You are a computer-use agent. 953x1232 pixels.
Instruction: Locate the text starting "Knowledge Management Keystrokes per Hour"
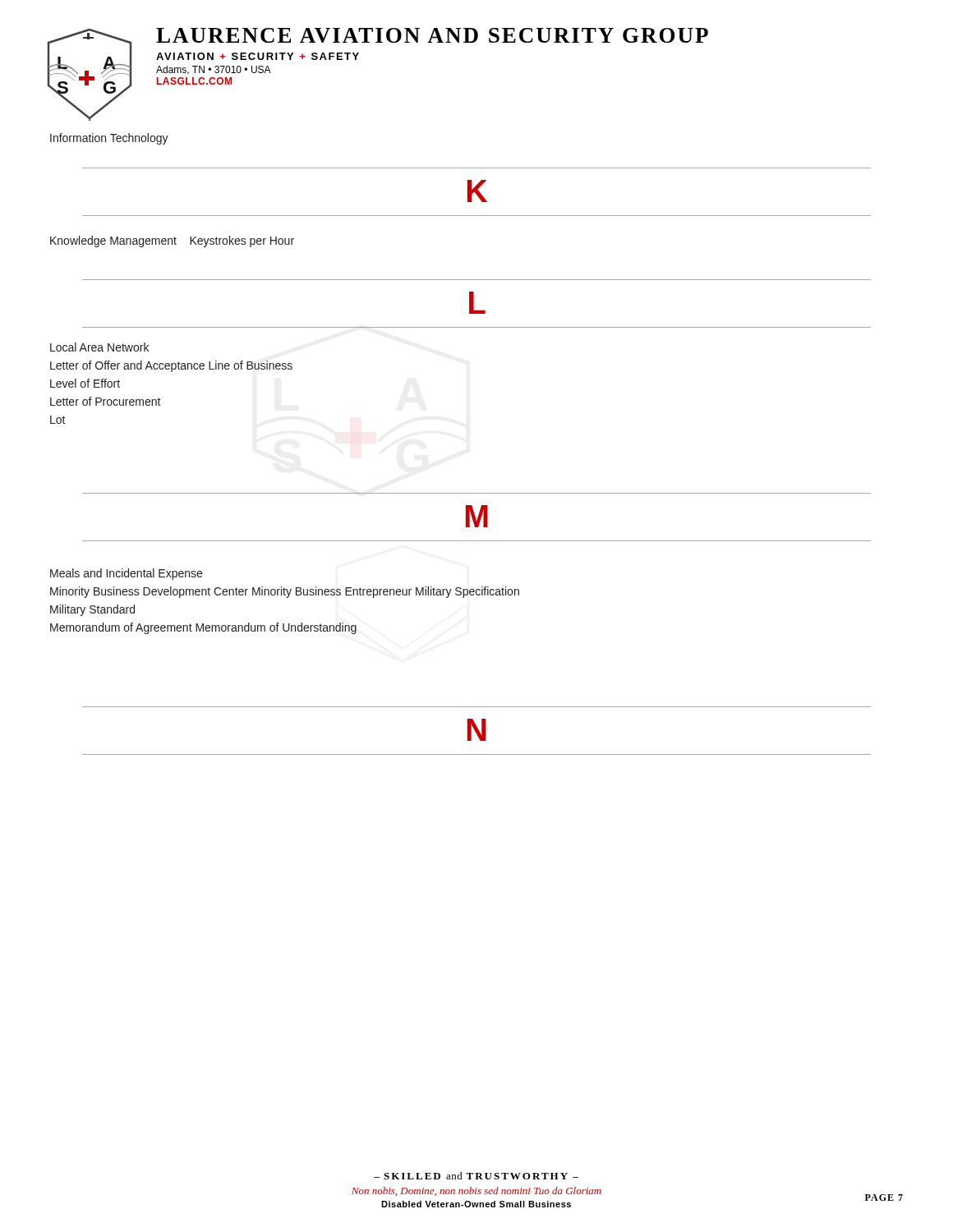tap(172, 241)
